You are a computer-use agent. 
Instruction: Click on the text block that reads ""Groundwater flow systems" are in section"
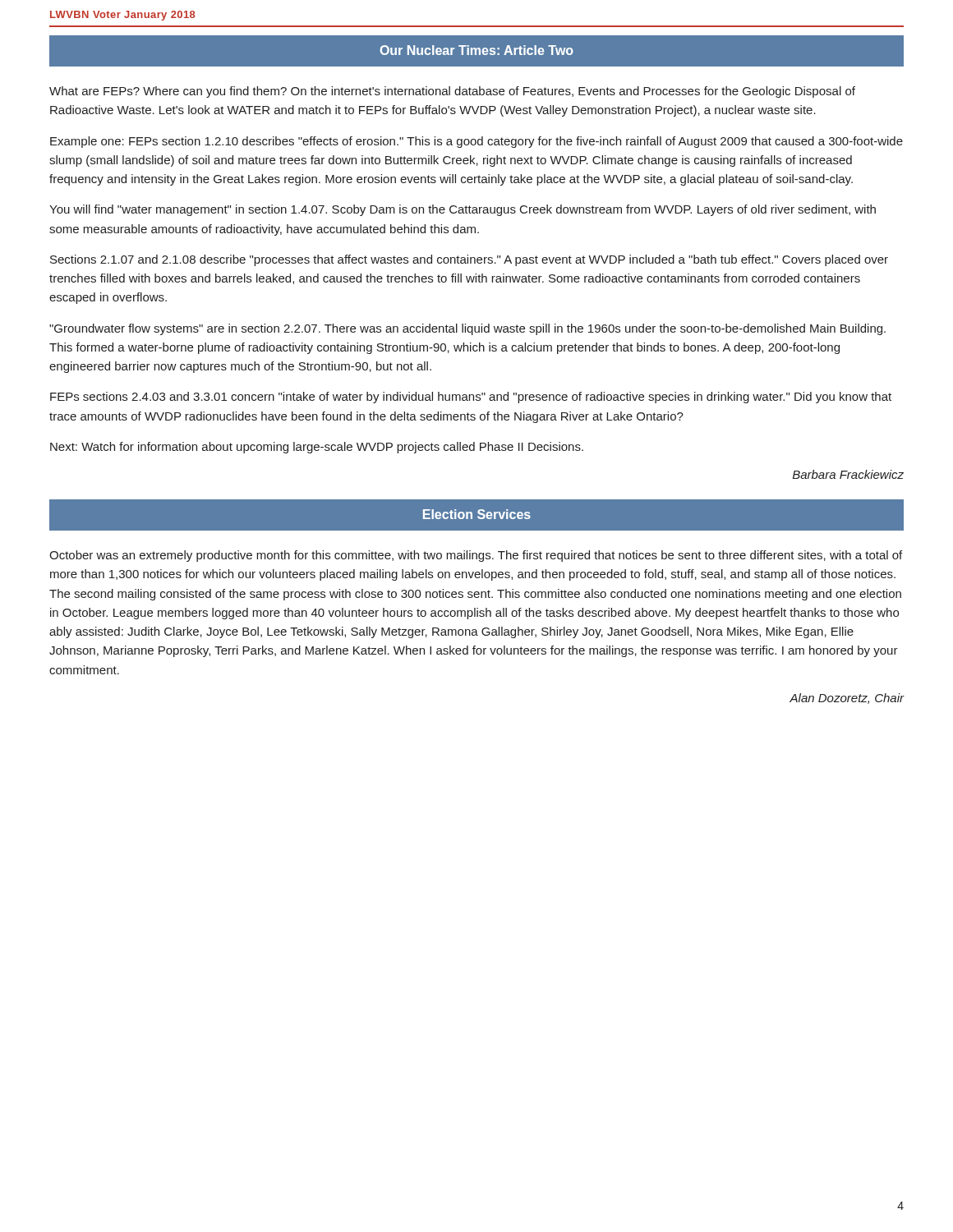(x=468, y=347)
